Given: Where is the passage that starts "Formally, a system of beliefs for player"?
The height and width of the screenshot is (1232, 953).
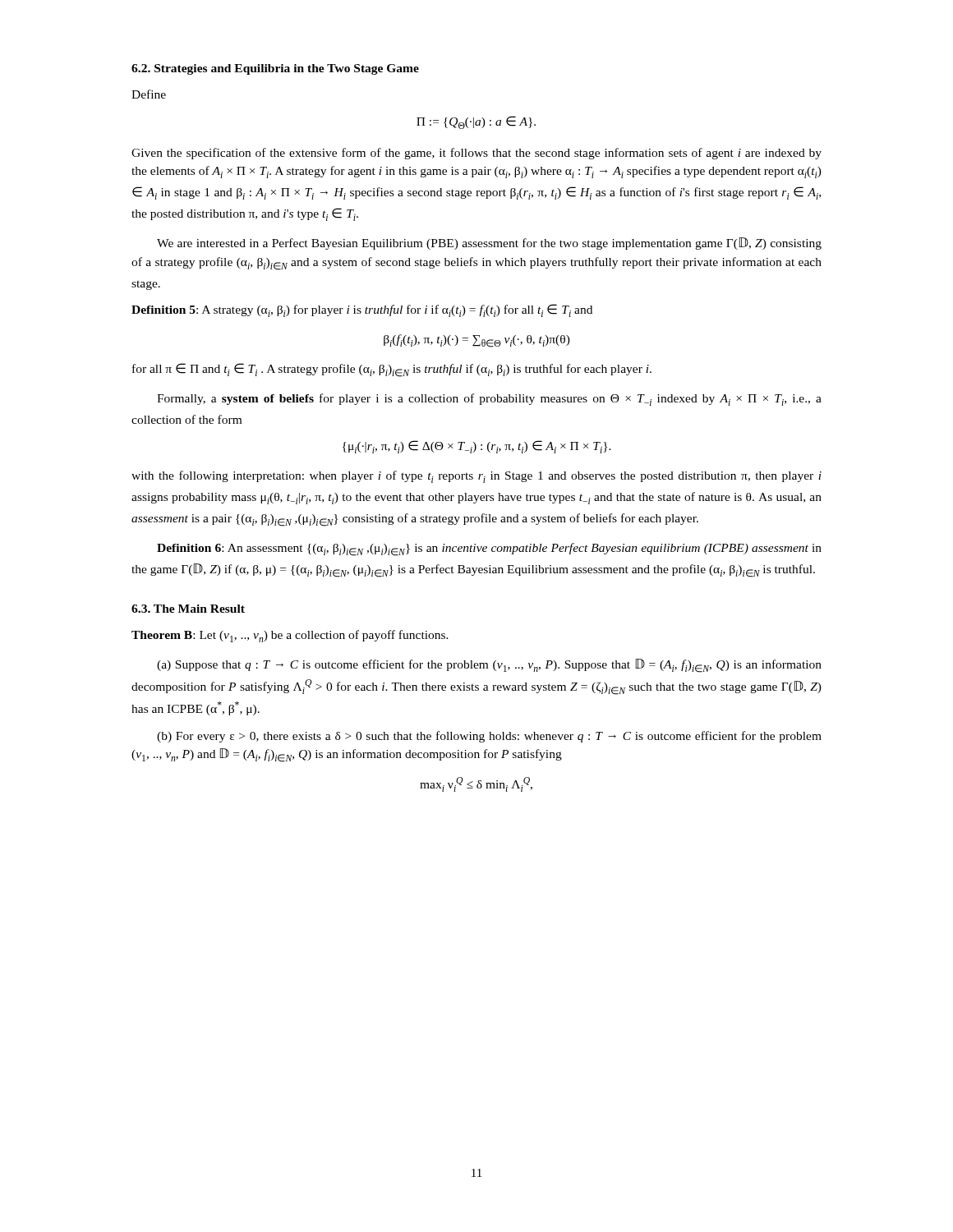Looking at the screenshot, I should (x=476, y=408).
